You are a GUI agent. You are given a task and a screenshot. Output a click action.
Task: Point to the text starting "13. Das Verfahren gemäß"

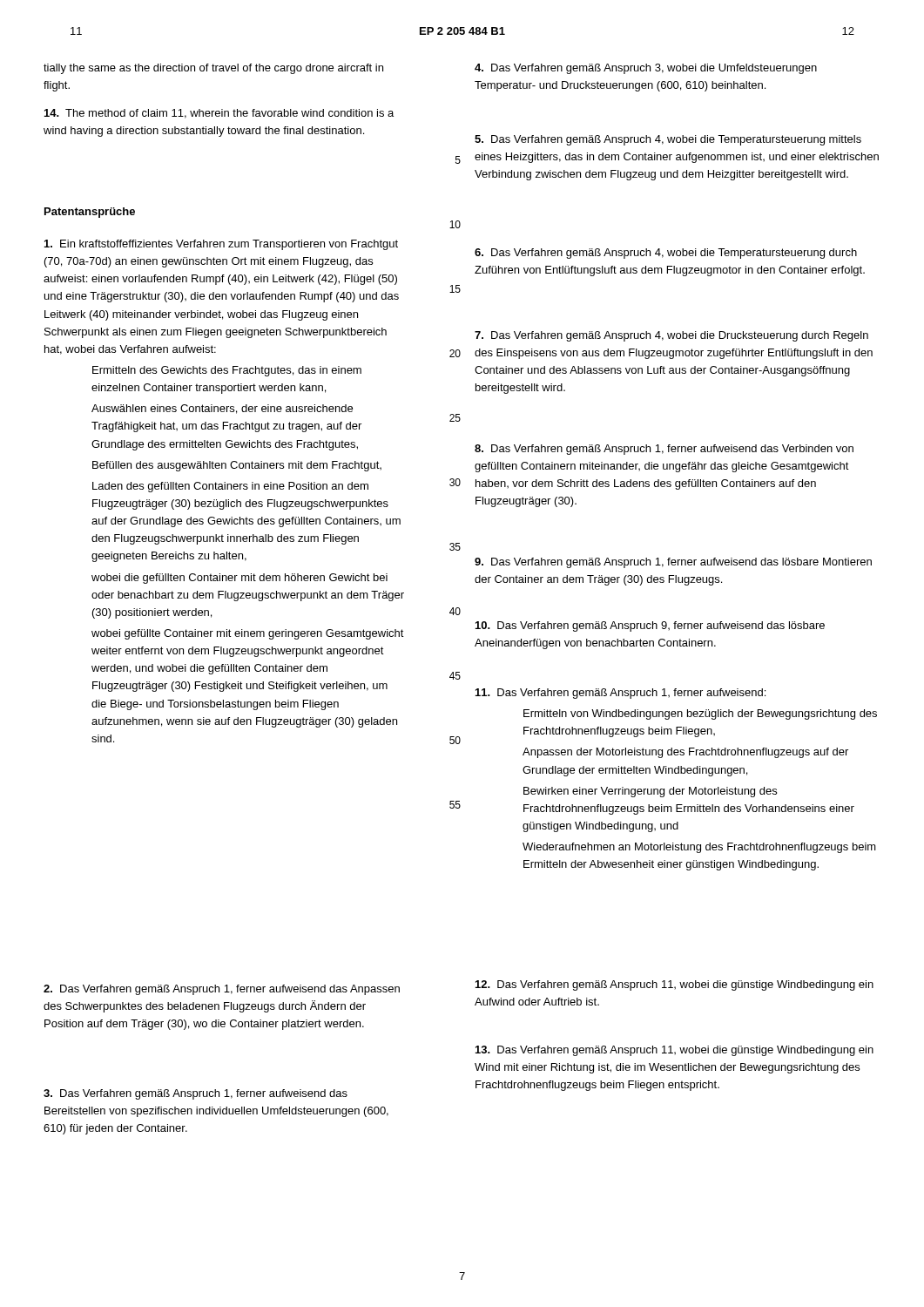point(674,1067)
